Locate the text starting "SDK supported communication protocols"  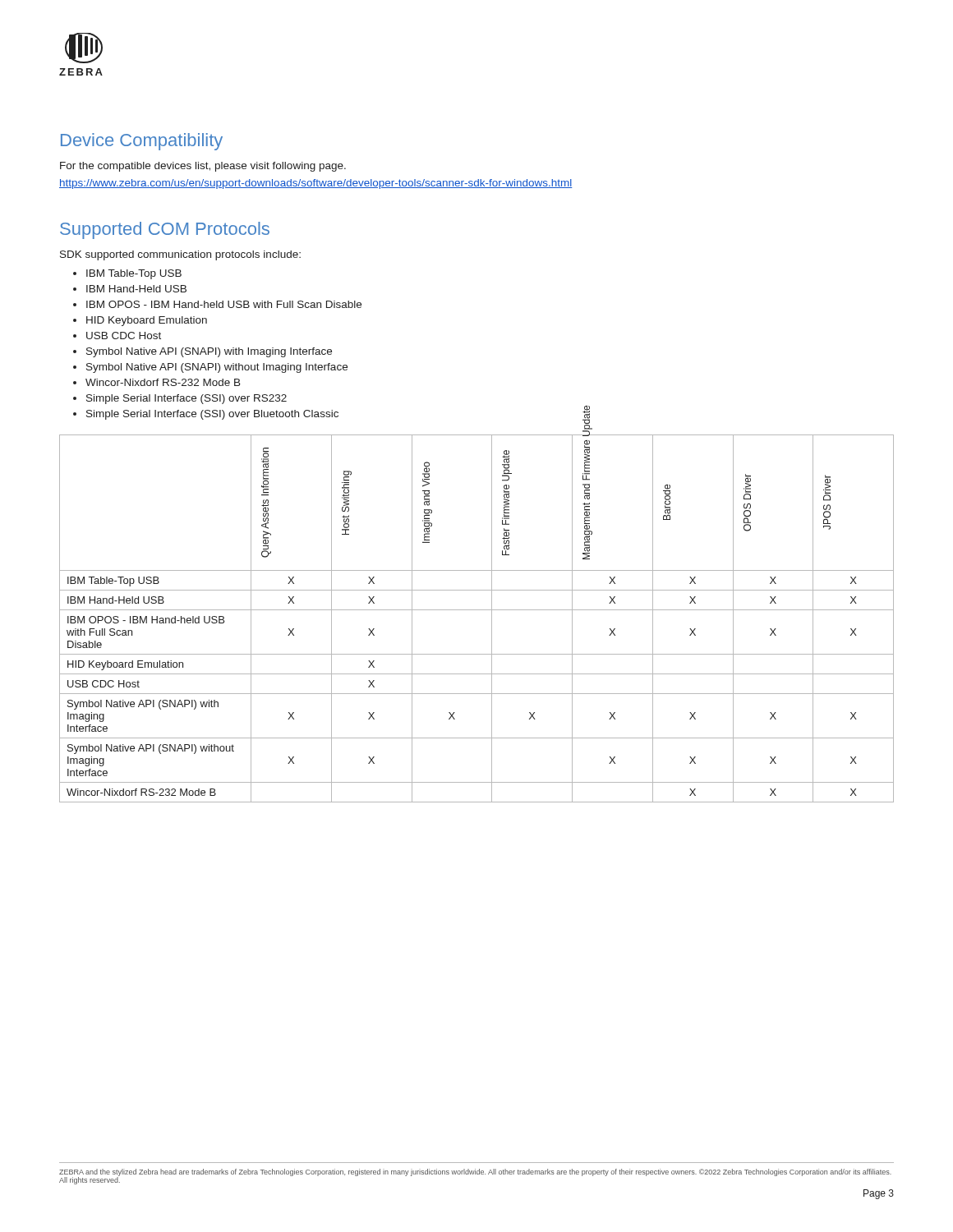click(180, 255)
